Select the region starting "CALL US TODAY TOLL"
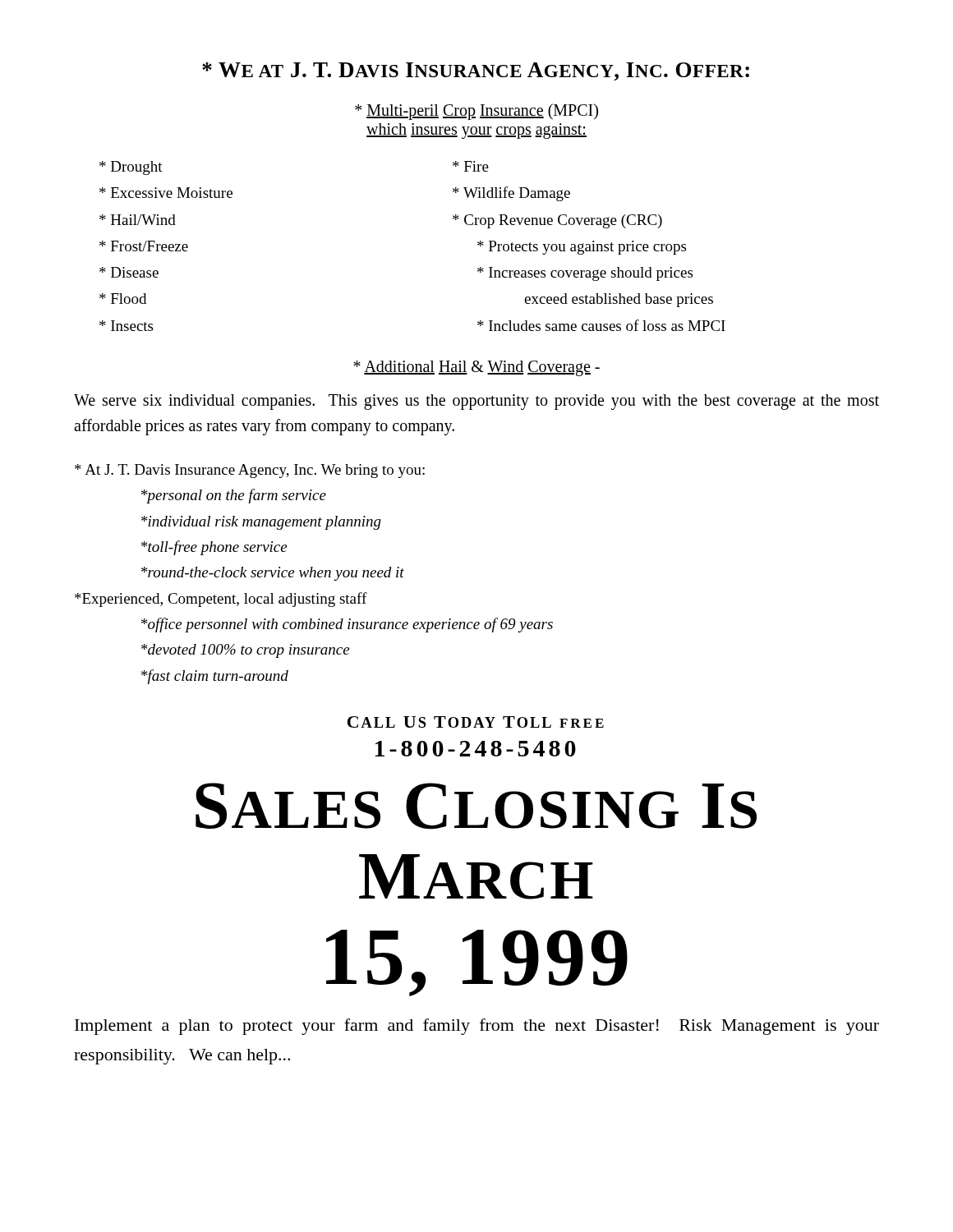This screenshot has height=1232, width=953. click(476, 722)
